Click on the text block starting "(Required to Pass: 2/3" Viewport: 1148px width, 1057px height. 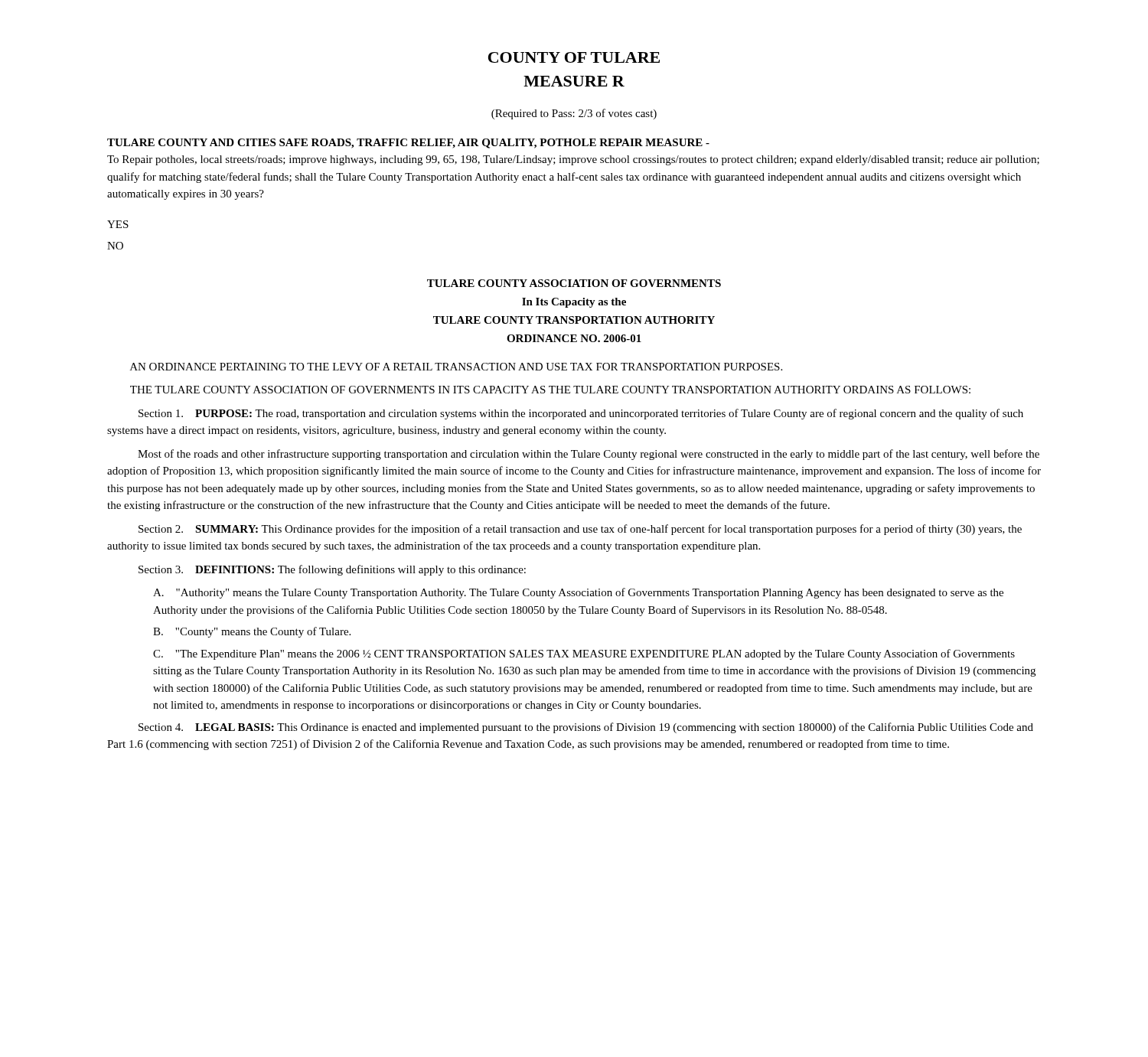coord(574,113)
